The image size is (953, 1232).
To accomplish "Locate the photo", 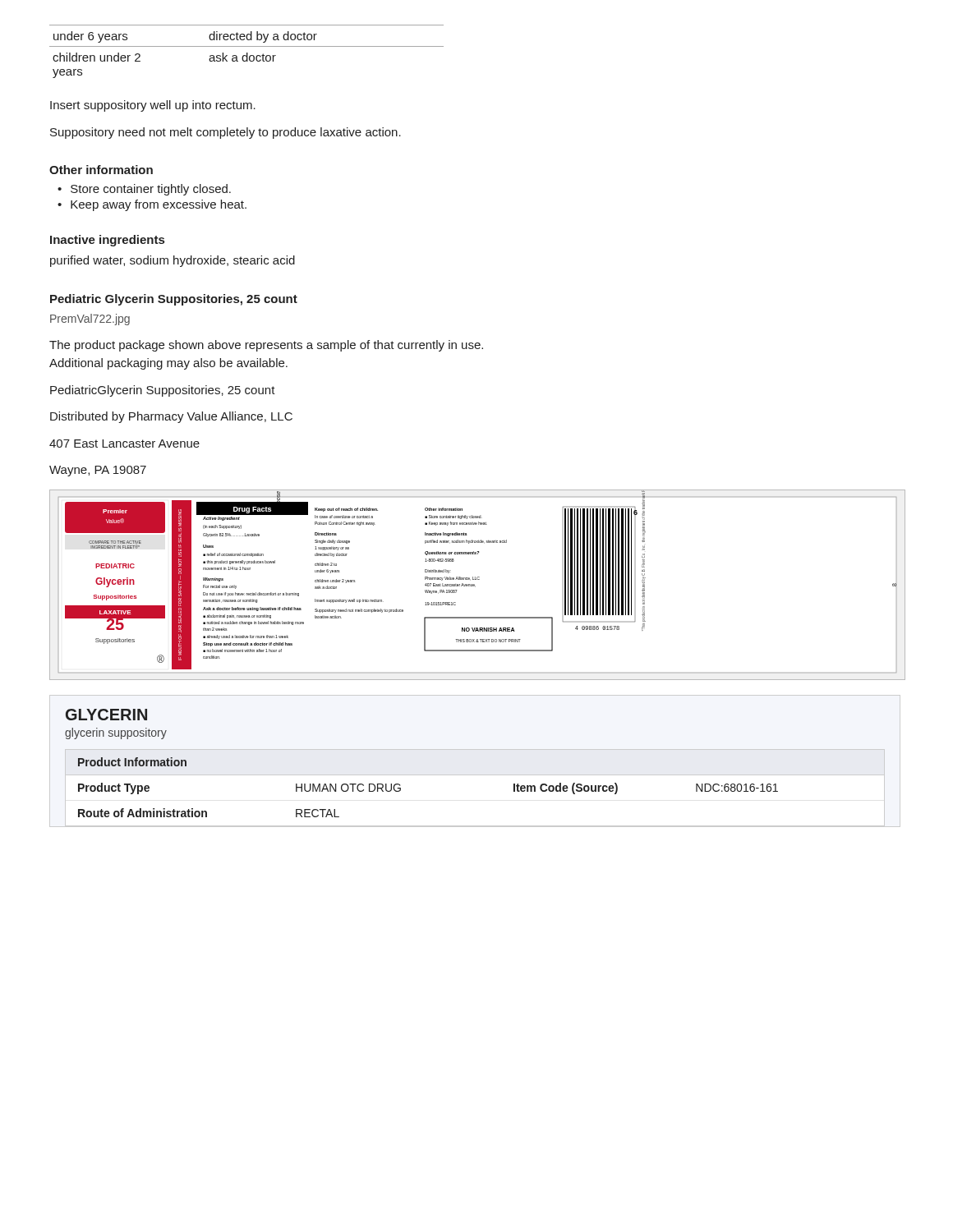I will click(x=476, y=584).
